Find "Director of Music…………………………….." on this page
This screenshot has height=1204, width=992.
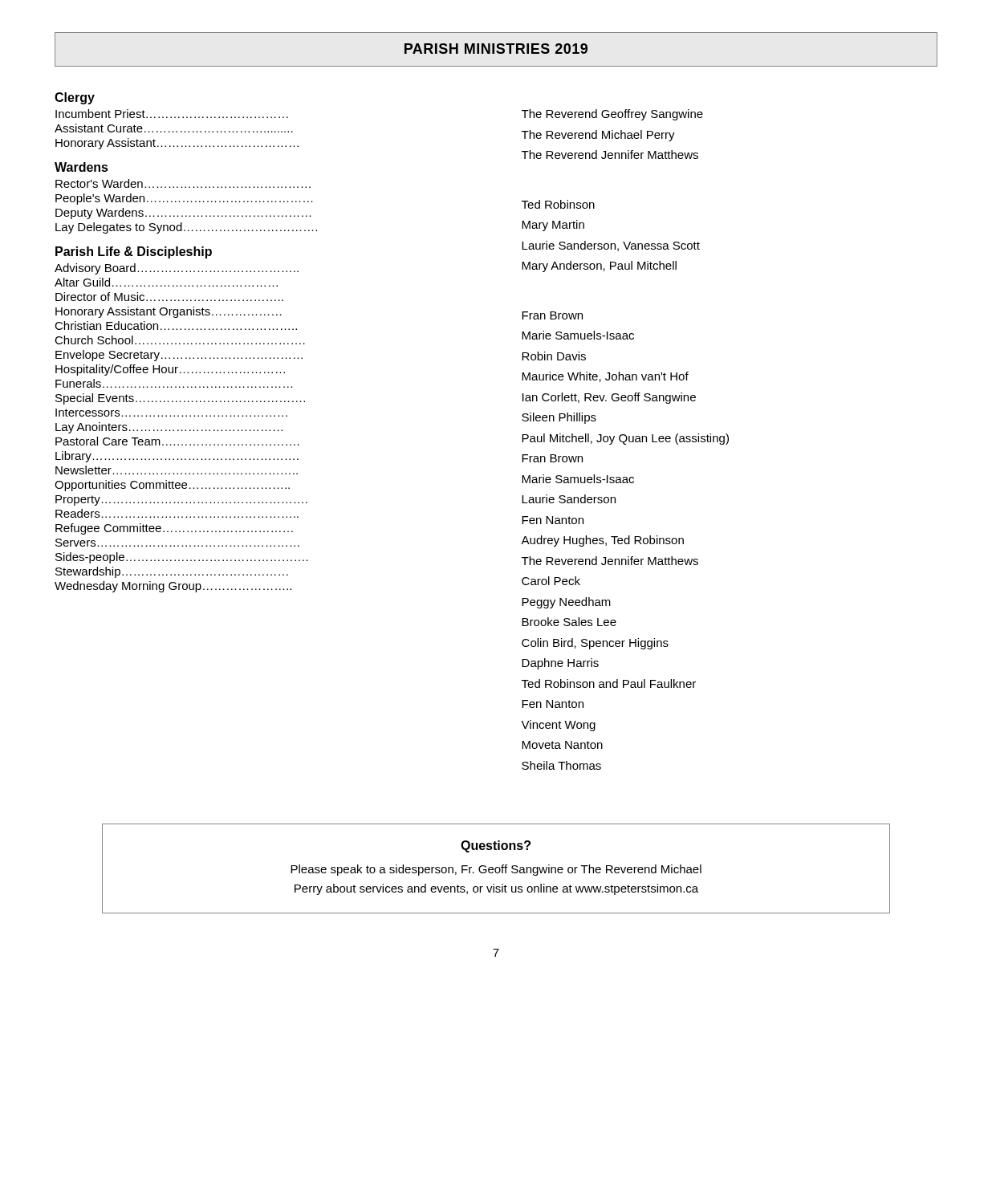pos(169,297)
